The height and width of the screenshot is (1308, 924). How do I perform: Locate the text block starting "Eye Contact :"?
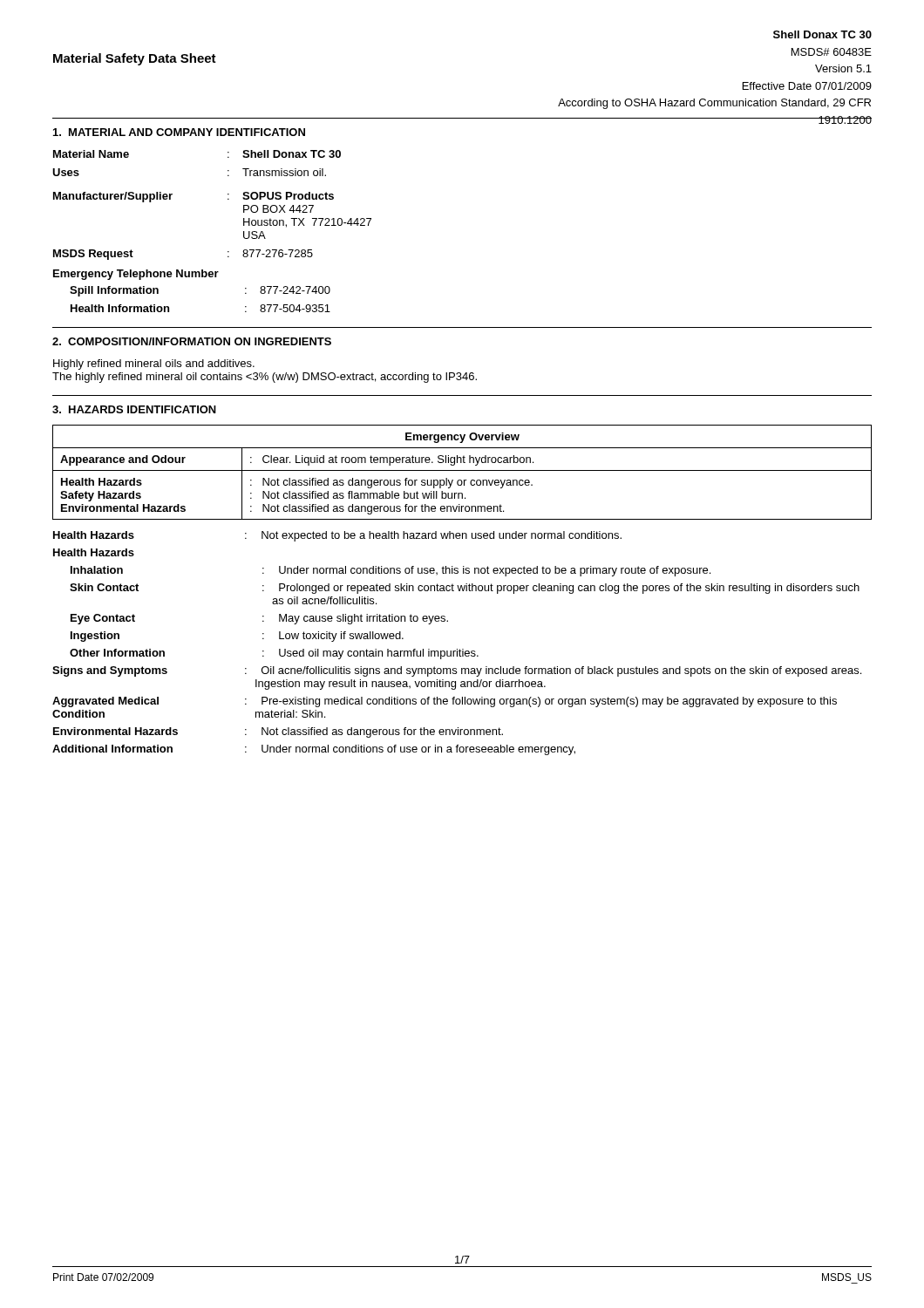tap(259, 619)
